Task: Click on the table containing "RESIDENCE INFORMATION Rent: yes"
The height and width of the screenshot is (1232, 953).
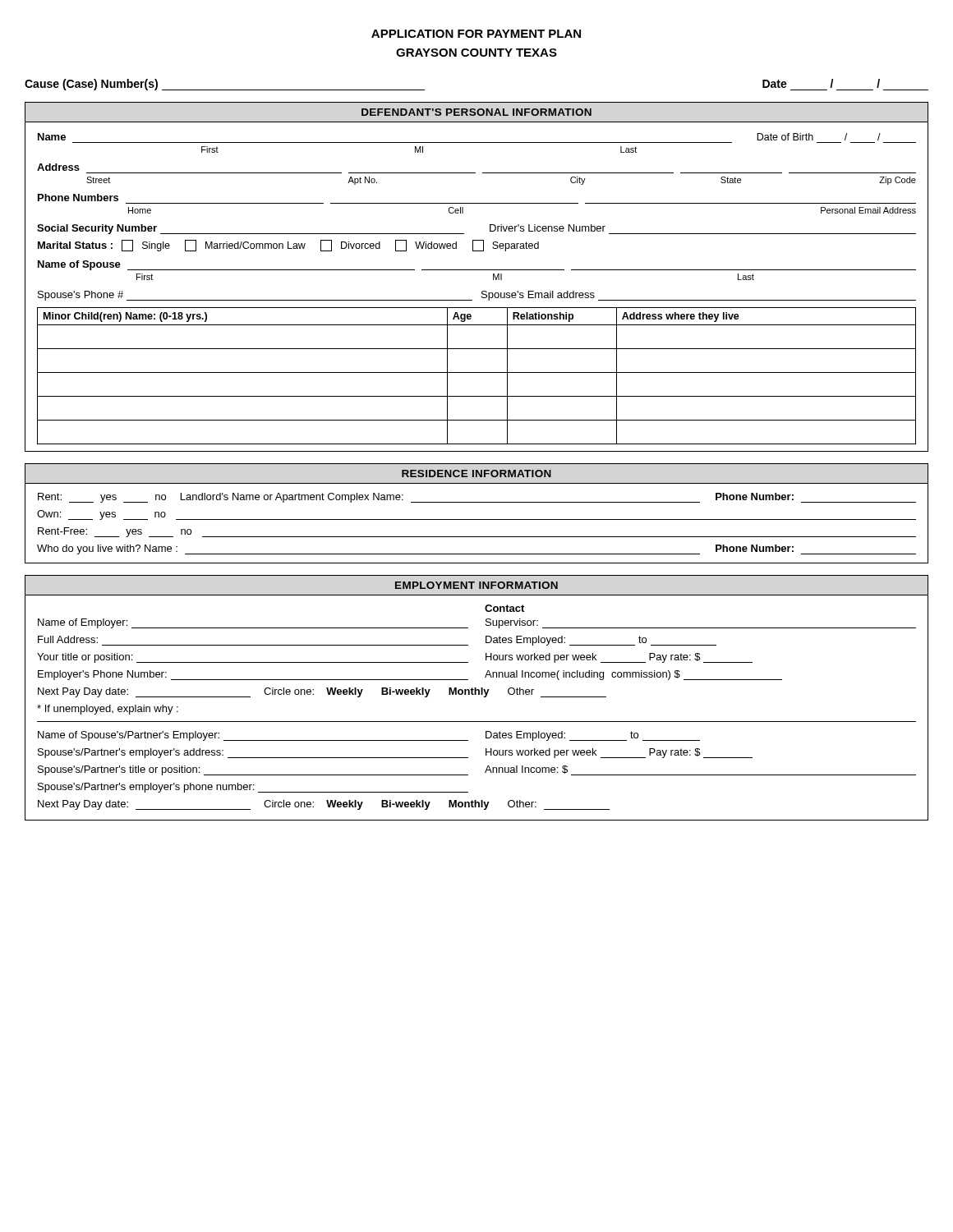Action: pos(476,513)
